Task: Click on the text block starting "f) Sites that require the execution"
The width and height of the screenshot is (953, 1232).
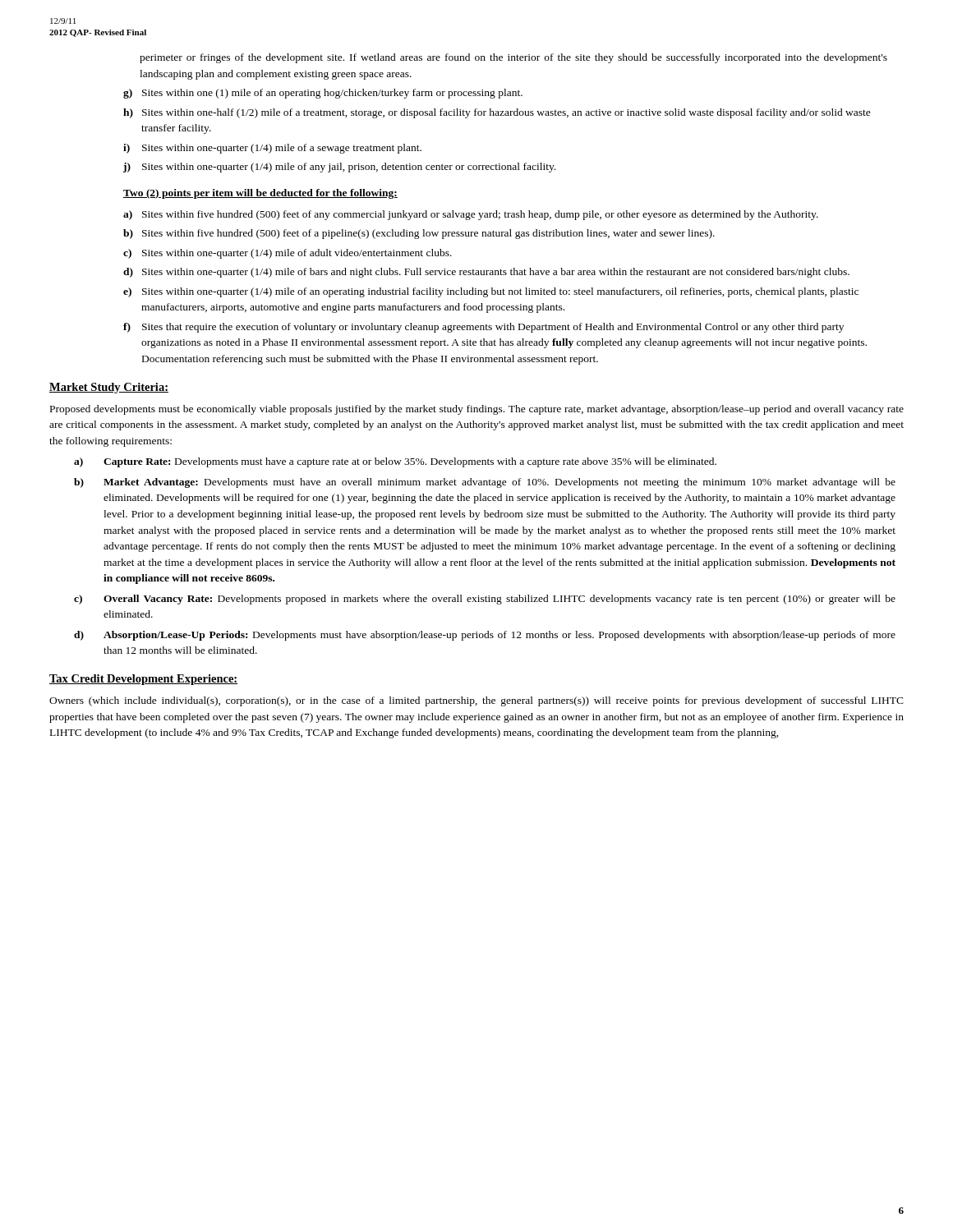Action: click(x=505, y=343)
